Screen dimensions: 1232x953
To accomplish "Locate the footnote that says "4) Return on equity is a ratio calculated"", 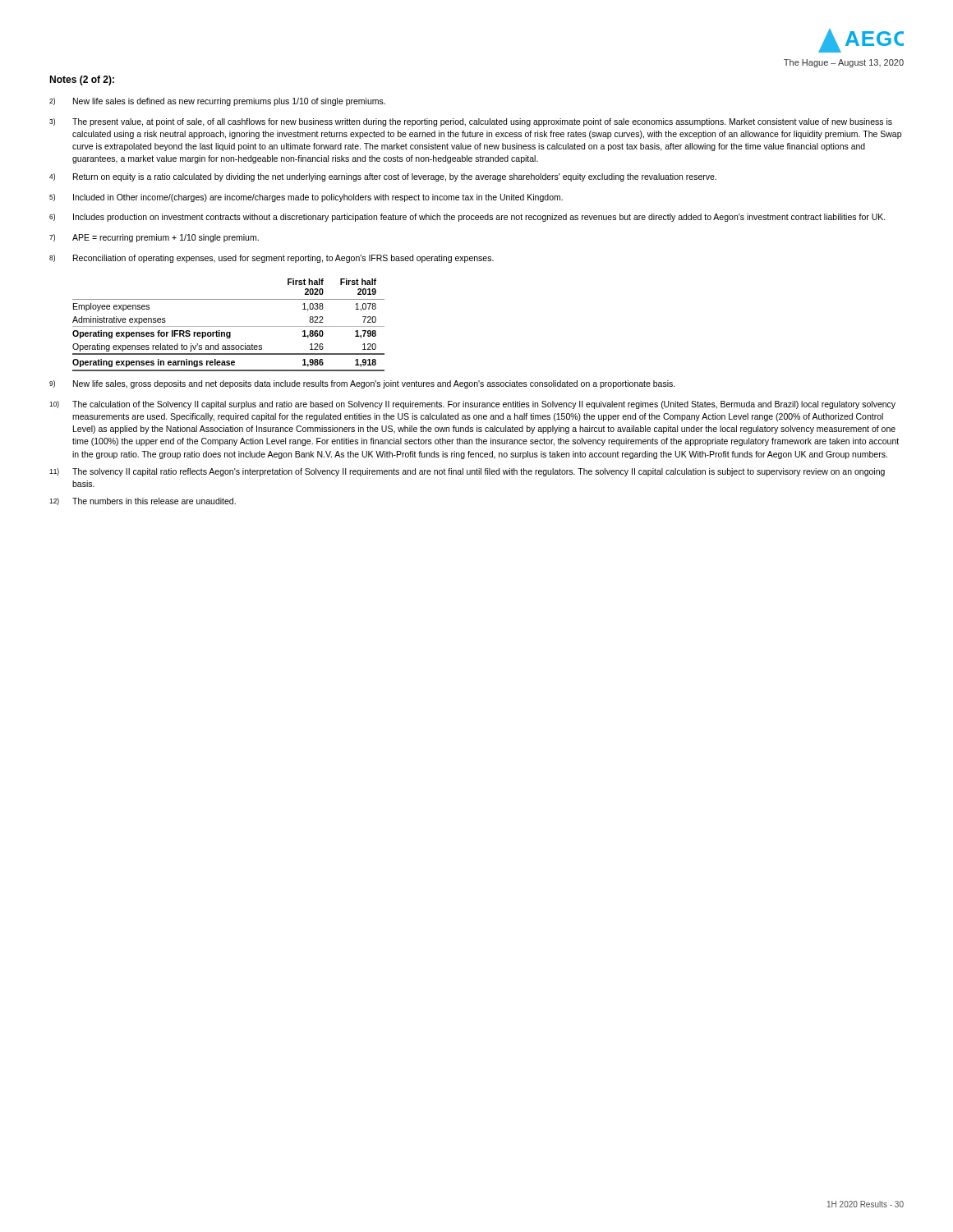I will [x=476, y=178].
